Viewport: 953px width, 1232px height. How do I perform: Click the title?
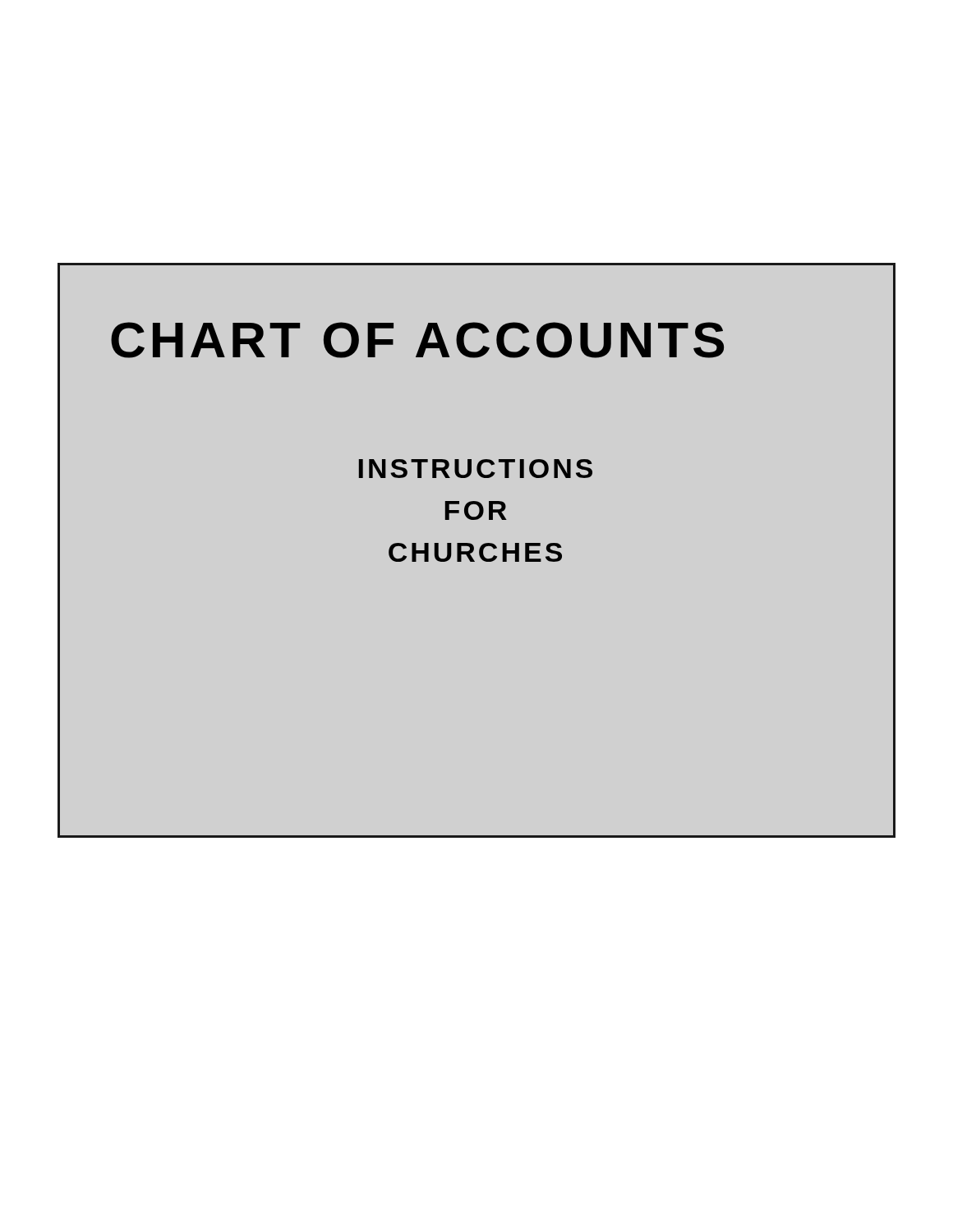tap(419, 340)
